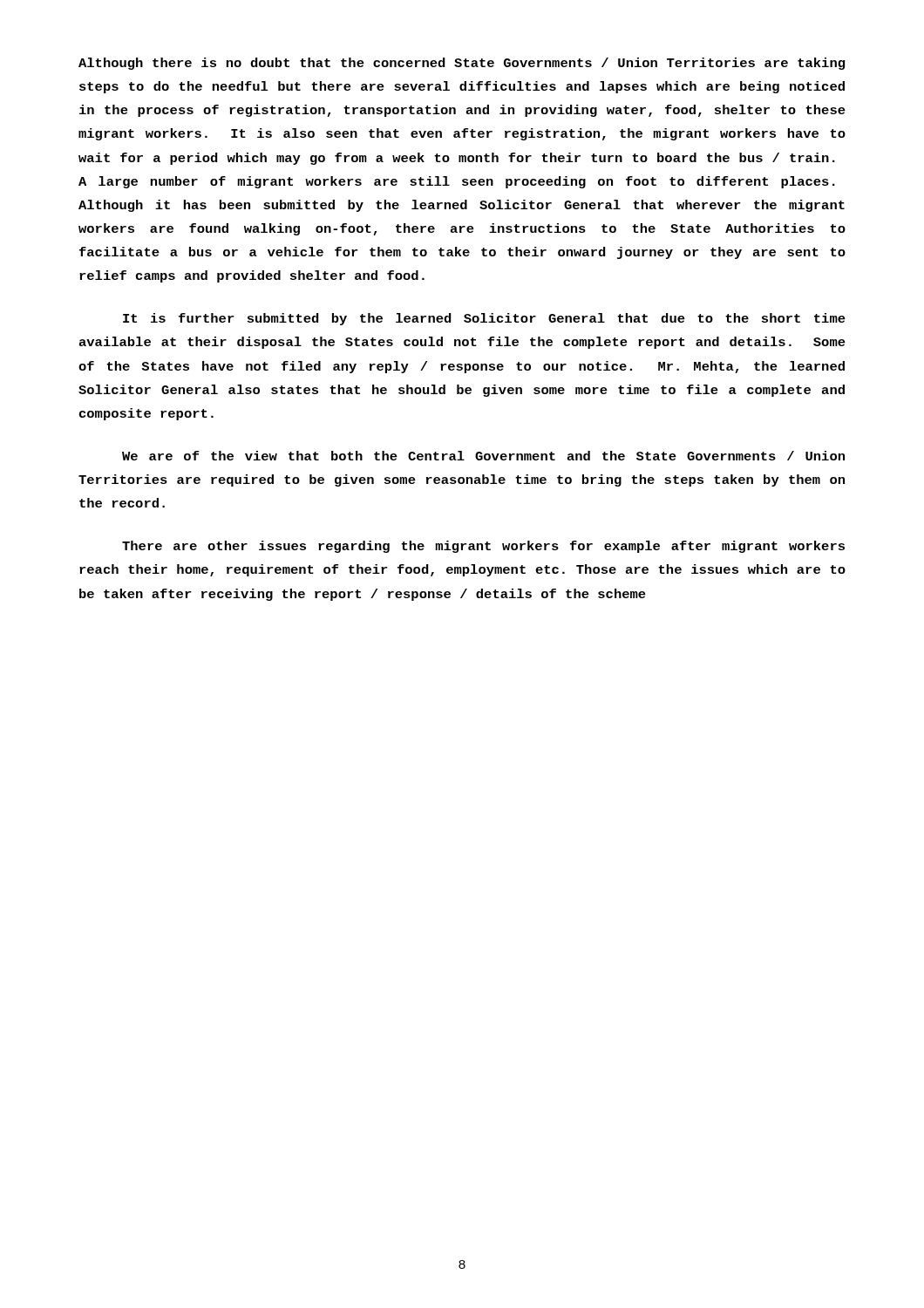Point to the block beginning "There are other issues regarding the migrant workers"

pos(462,571)
